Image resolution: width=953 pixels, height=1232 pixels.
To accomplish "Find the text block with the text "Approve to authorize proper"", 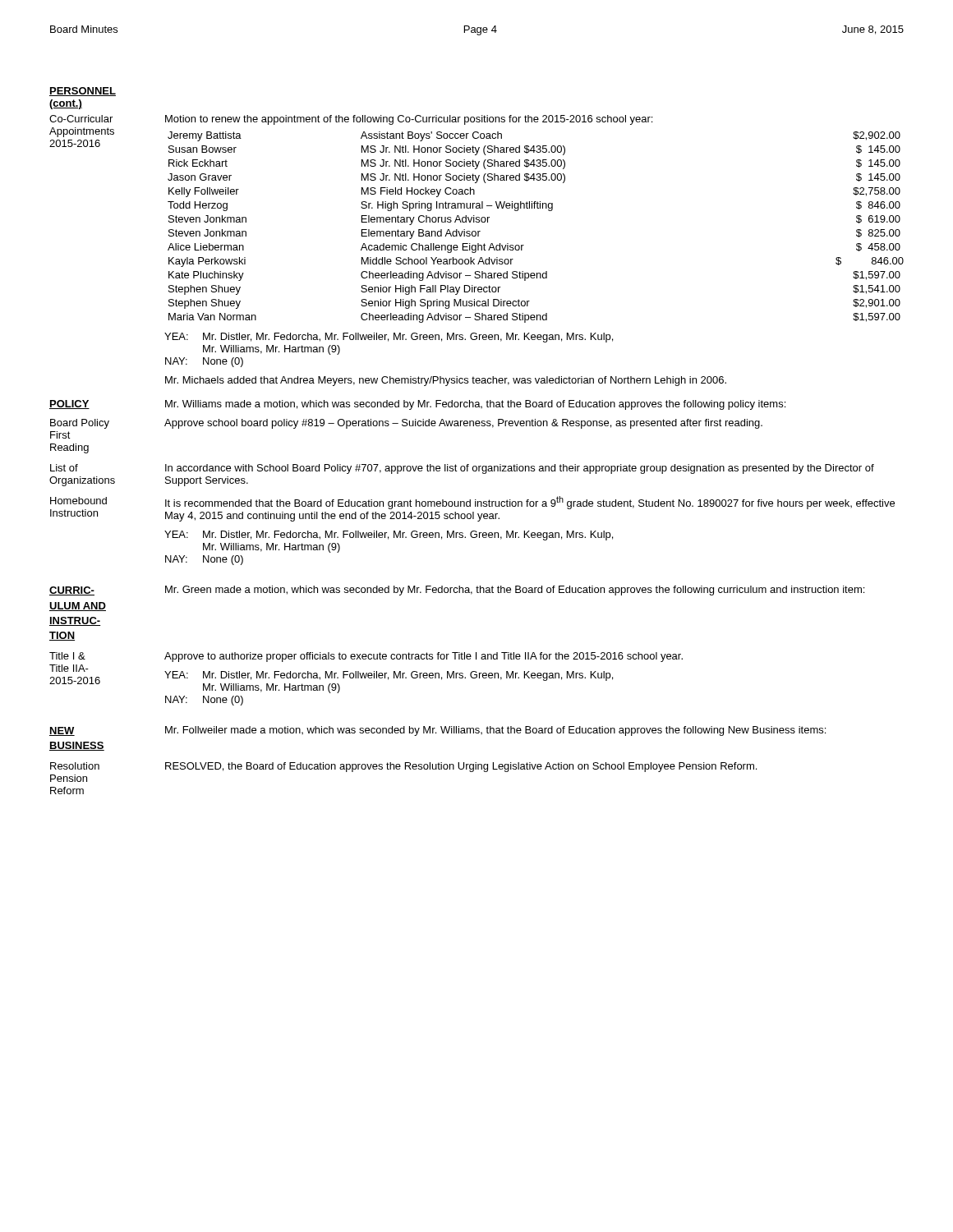I will (x=534, y=678).
